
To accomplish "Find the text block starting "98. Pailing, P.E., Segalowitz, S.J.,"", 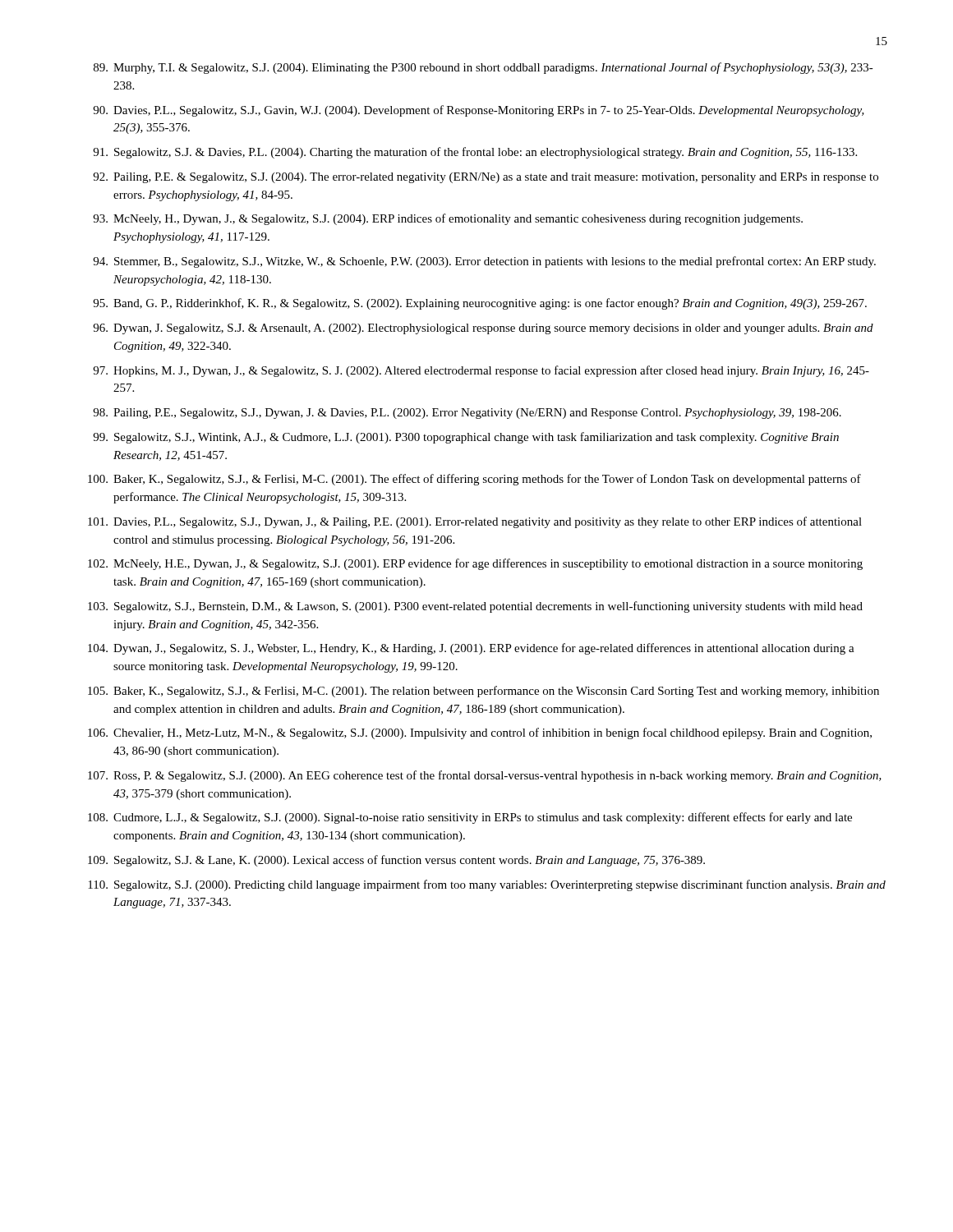I will point(480,413).
